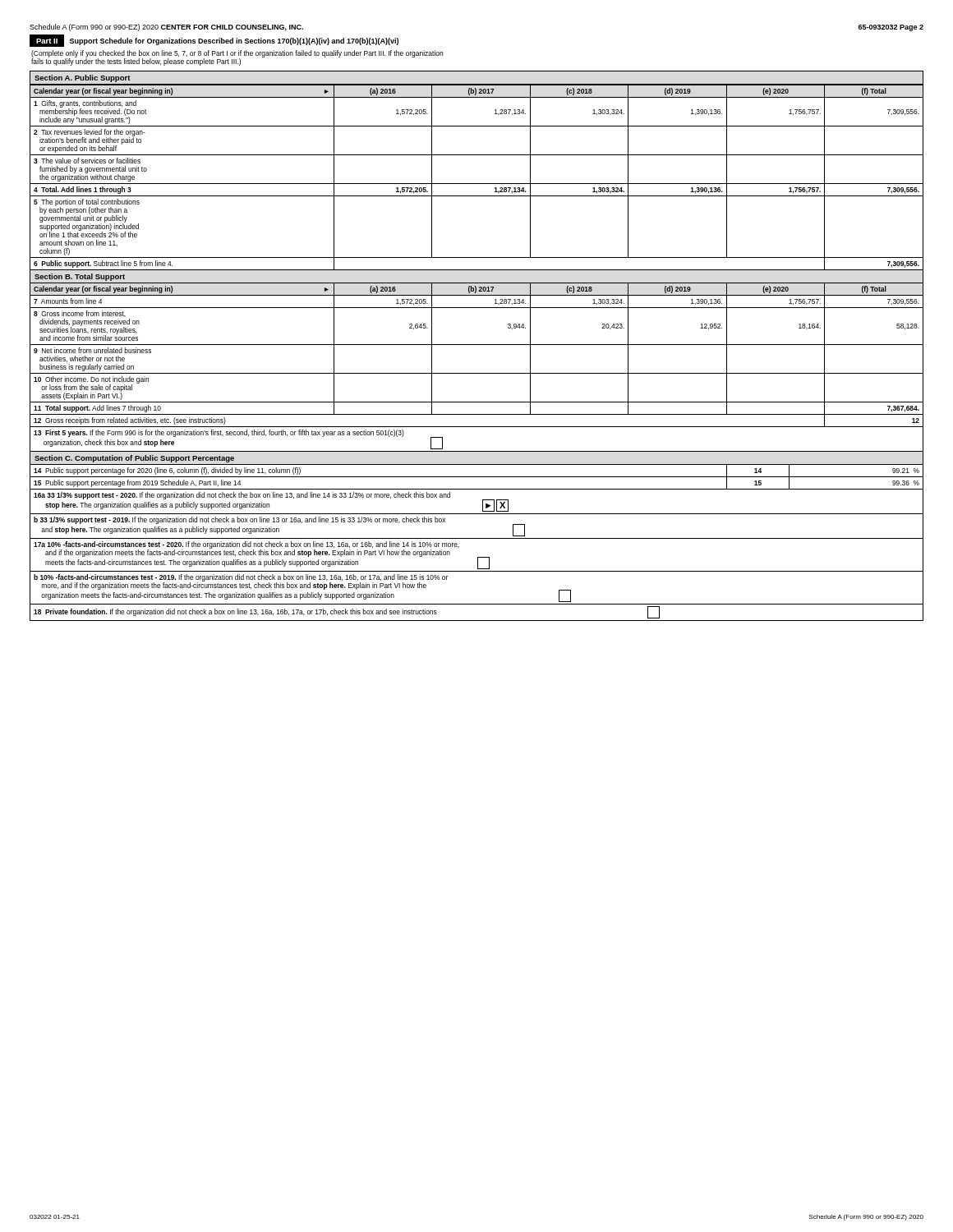Viewport: 953px width, 1232px height.
Task: Select the element starting "Section A. Public Support"
Action: pos(82,78)
